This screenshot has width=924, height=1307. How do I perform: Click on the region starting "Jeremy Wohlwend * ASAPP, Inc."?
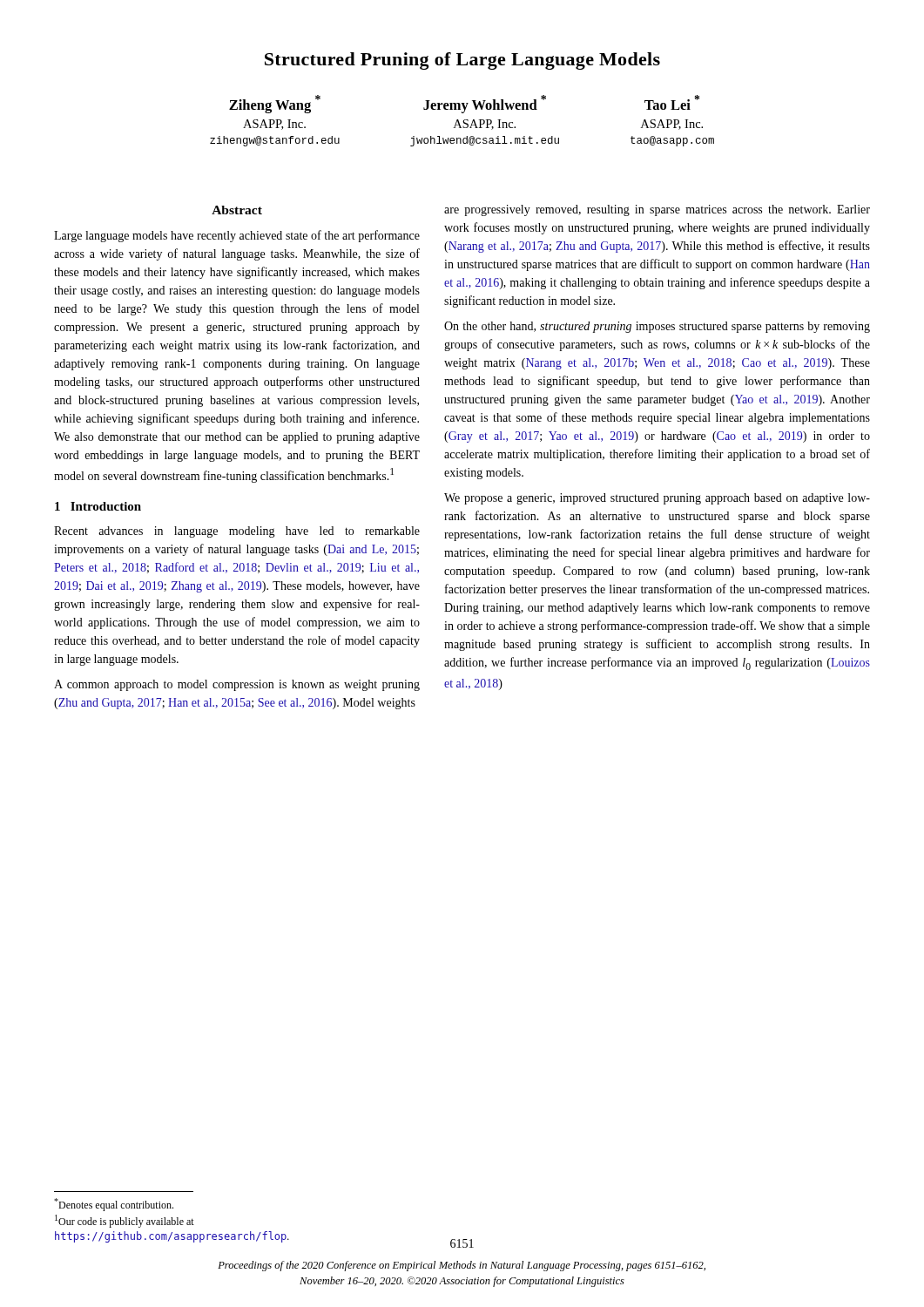click(485, 121)
